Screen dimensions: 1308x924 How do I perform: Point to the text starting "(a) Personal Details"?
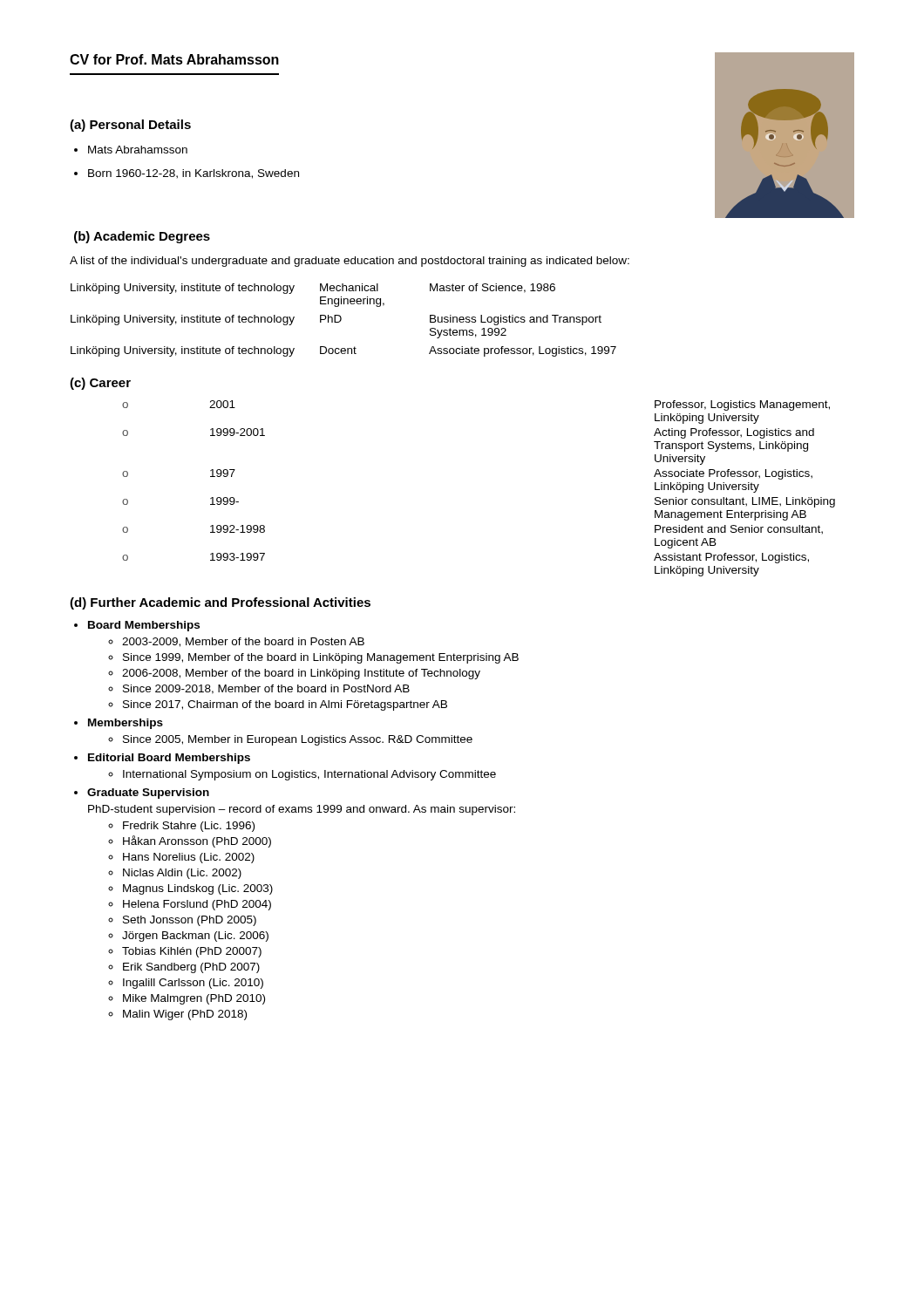130,124
